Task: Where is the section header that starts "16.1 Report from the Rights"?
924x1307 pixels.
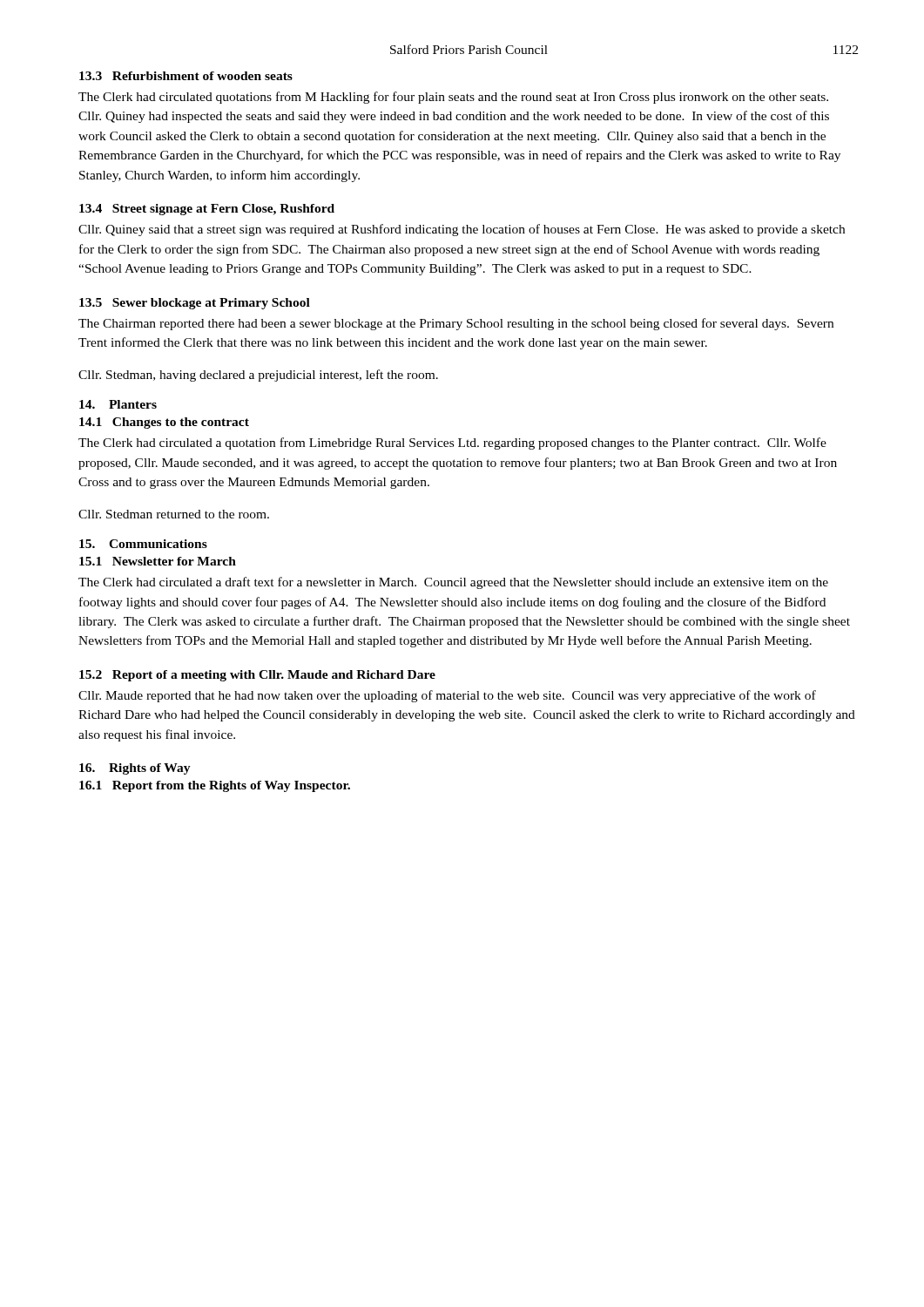Action: tap(215, 785)
